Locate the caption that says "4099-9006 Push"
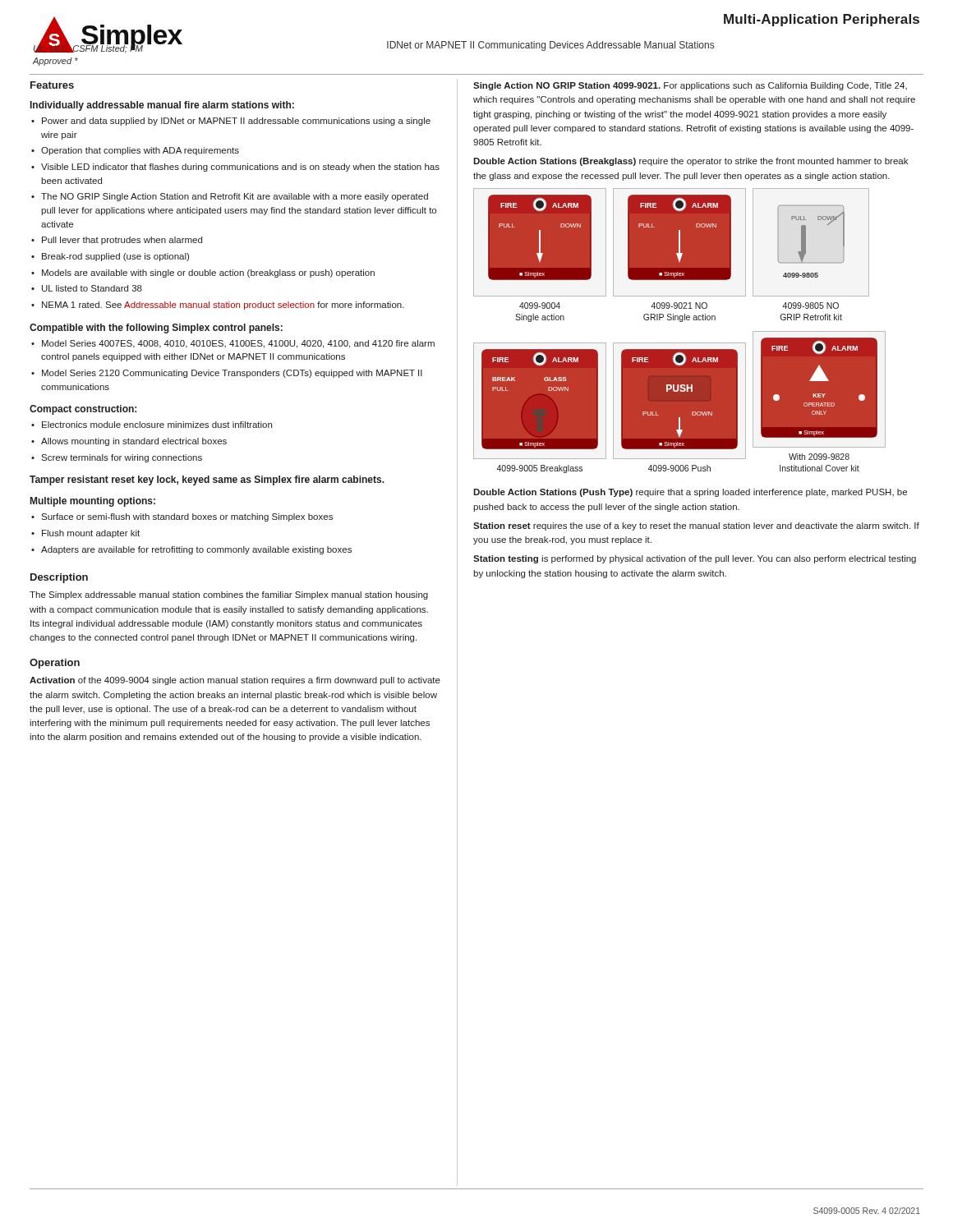This screenshot has width=953, height=1232. point(679,468)
